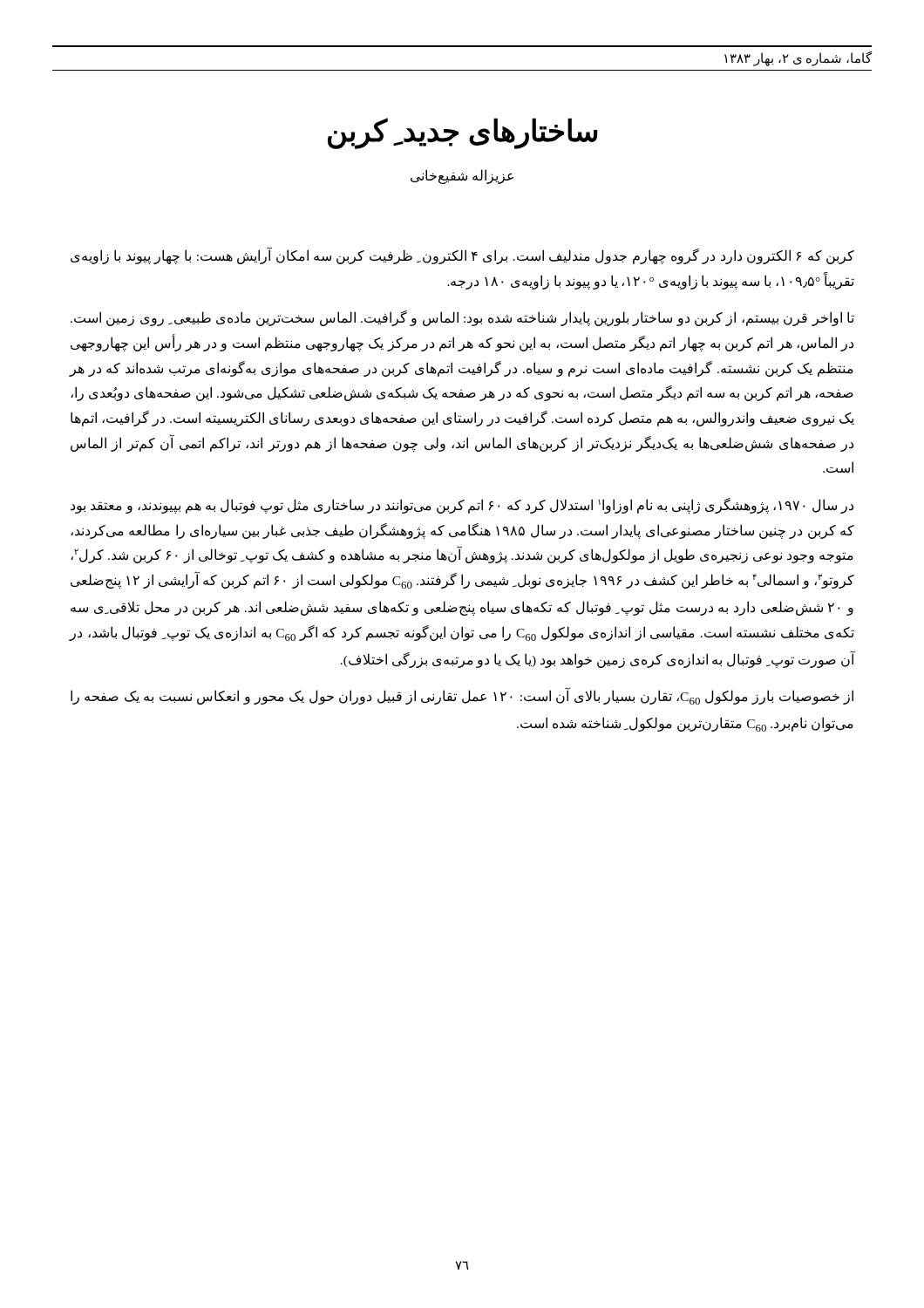Find the element starting "از خصوصیات بارز مولکول C60، تقارن بسیار بالای"
The image size is (924, 1308).
click(462, 712)
